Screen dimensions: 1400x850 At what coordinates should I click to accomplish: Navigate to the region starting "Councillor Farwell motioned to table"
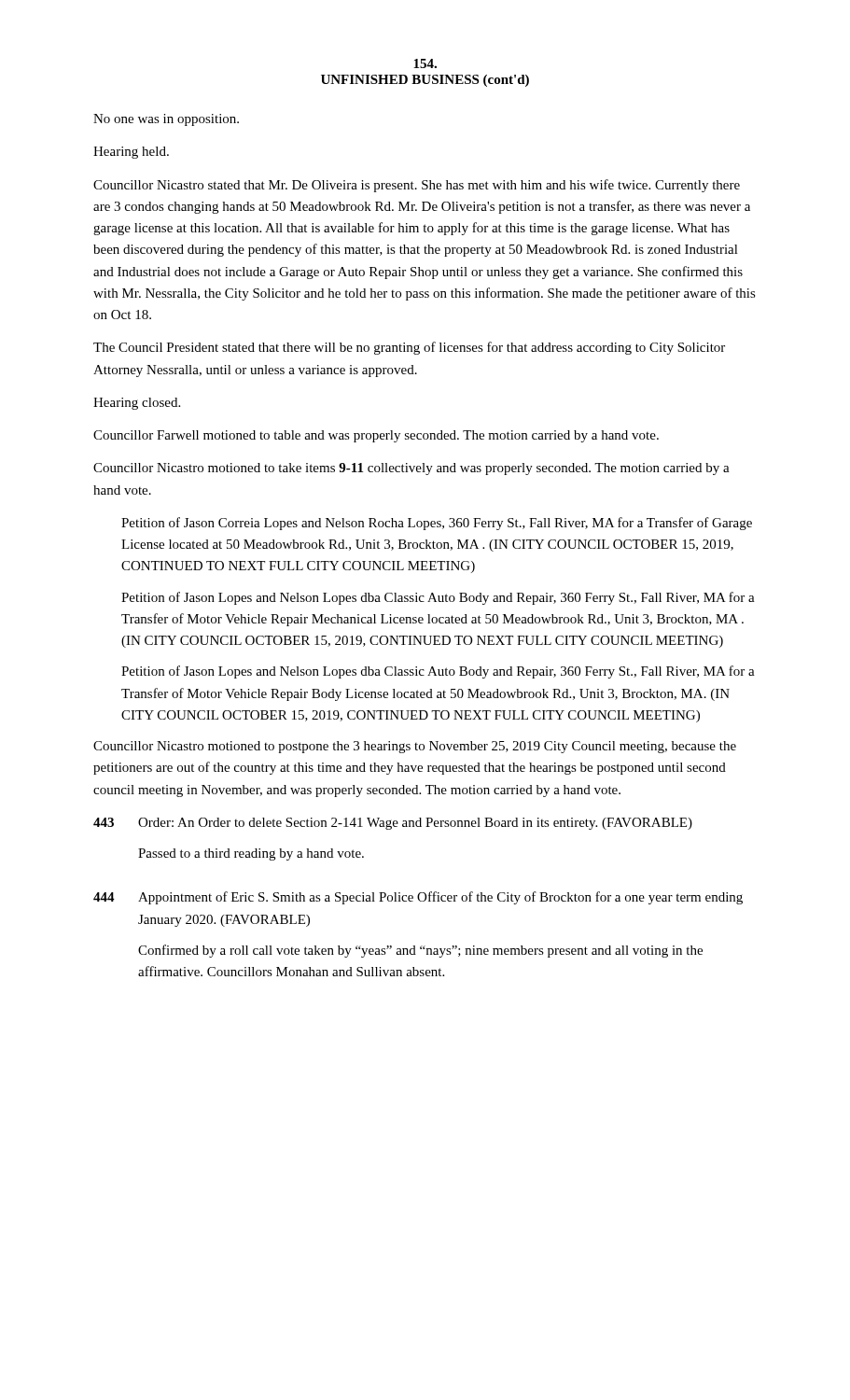[376, 435]
